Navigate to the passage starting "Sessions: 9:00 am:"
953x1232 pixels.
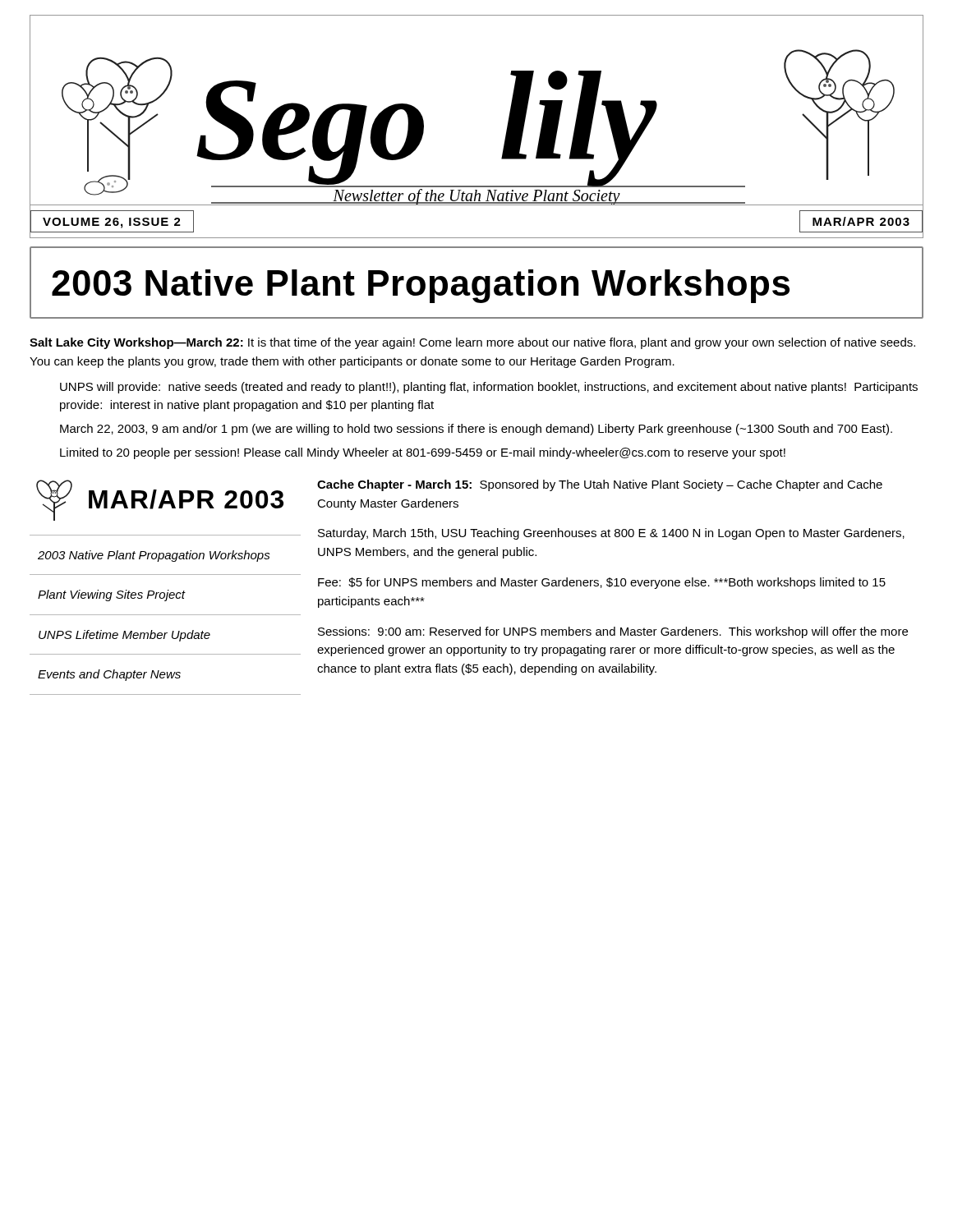pyautogui.click(x=613, y=650)
